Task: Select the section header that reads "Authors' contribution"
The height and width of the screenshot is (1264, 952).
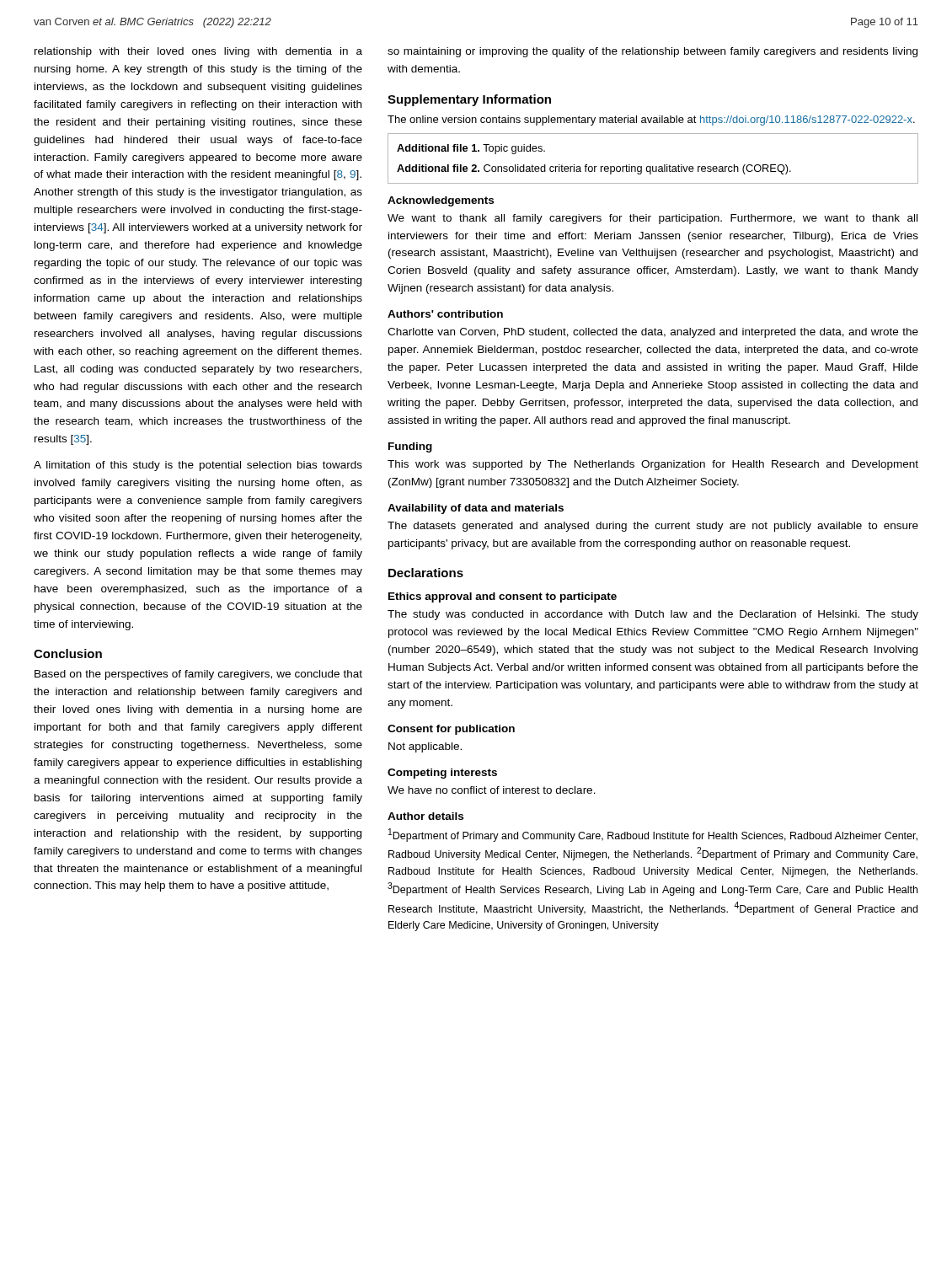Action: [445, 314]
